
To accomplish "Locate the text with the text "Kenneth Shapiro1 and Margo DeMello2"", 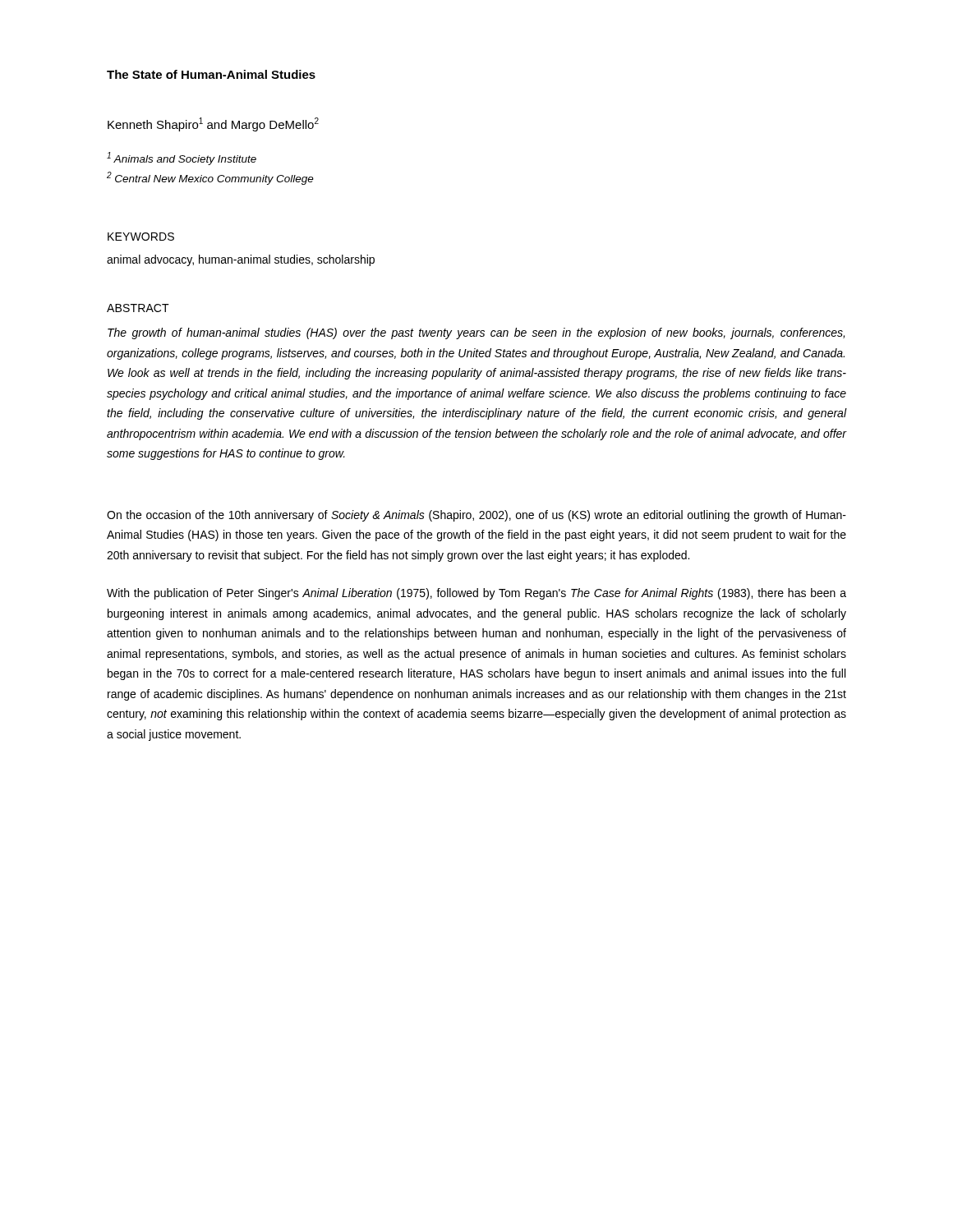I will (x=213, y=124).
